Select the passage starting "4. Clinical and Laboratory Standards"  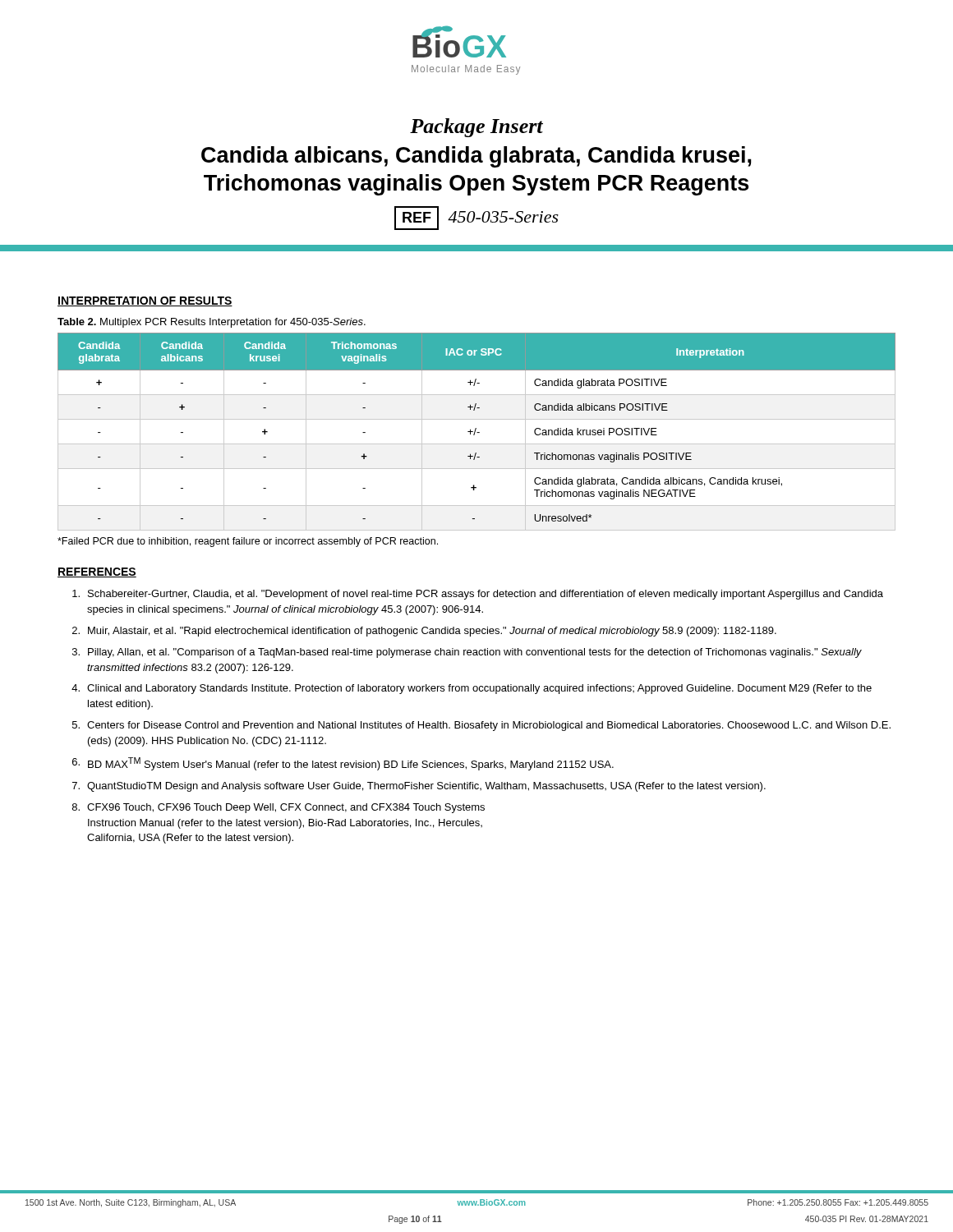point(476,697)
